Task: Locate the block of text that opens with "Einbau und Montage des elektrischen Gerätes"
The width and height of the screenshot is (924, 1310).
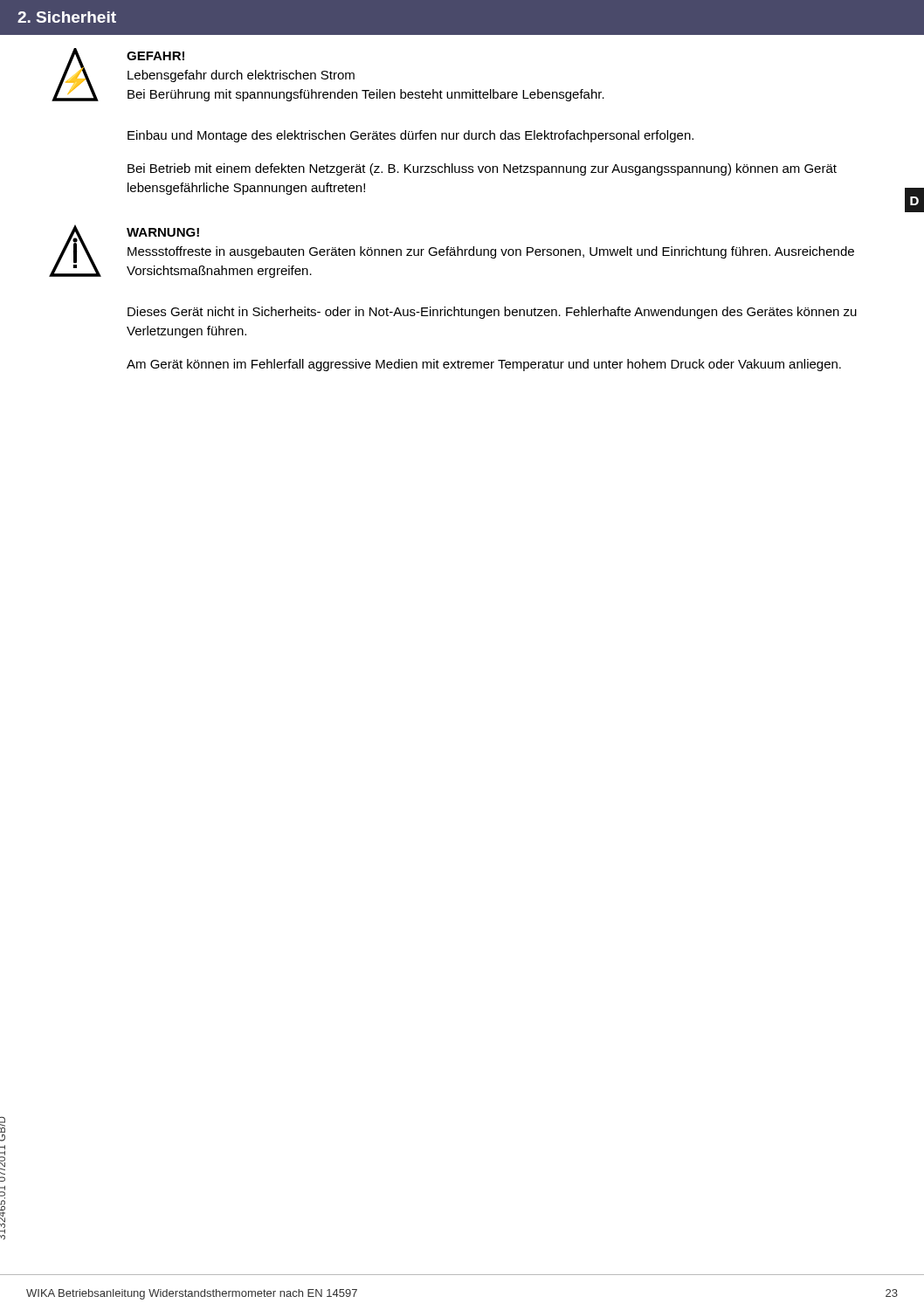Action: 411,135
